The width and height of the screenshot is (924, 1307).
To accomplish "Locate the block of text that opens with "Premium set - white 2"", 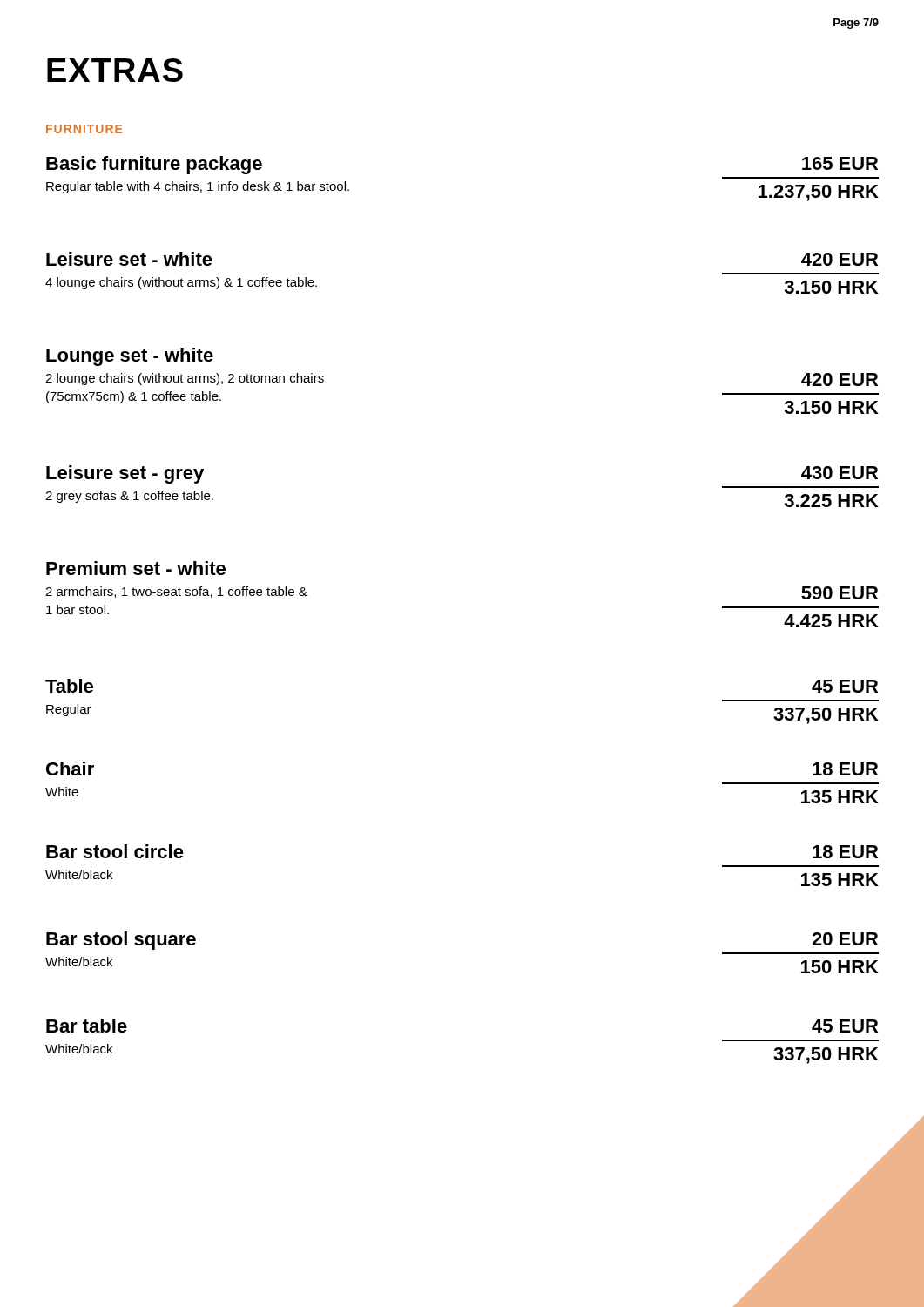I will [x=136, y=568].
